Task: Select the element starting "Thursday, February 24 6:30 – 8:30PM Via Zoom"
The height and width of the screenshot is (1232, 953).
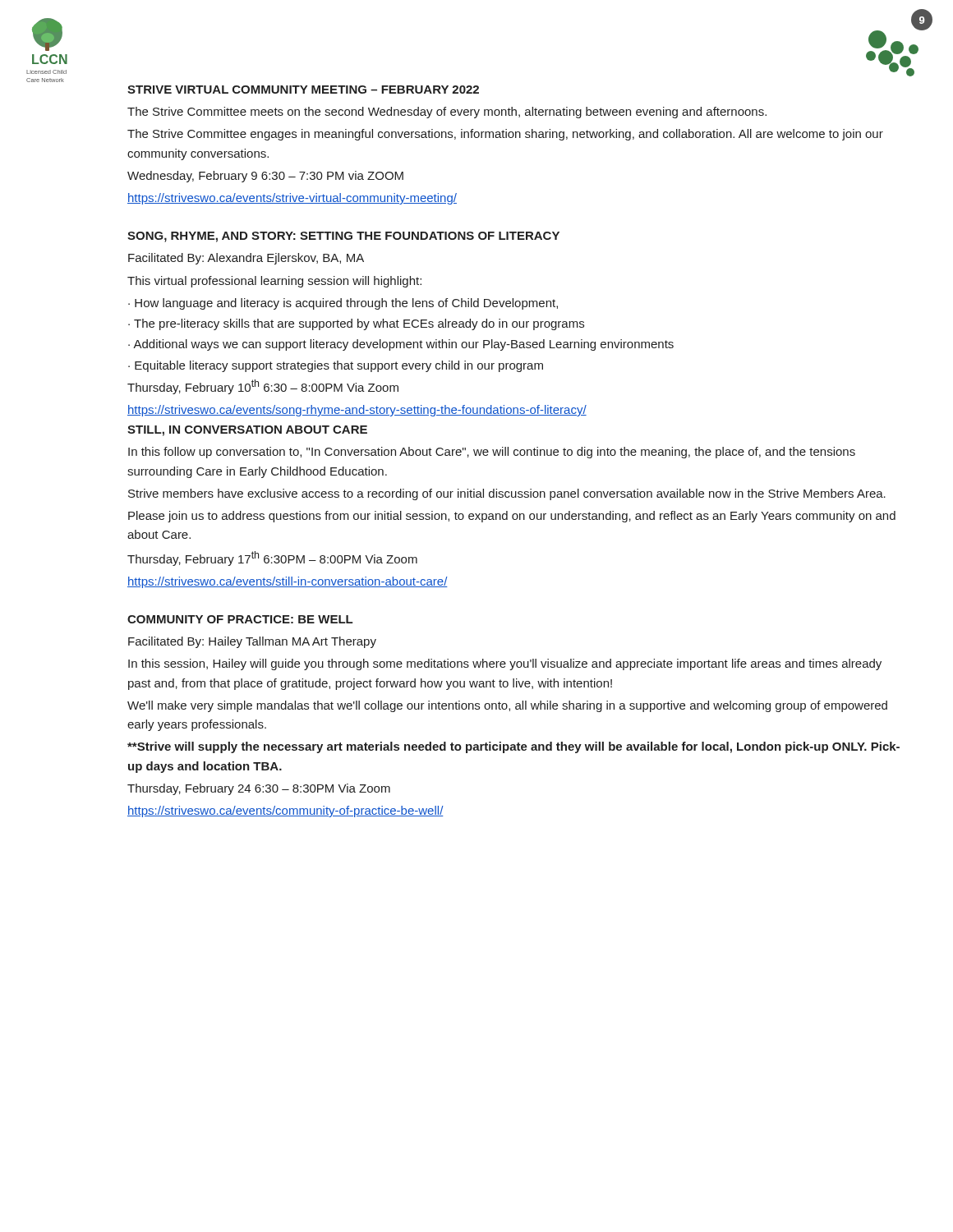Action: coord(259,788)
